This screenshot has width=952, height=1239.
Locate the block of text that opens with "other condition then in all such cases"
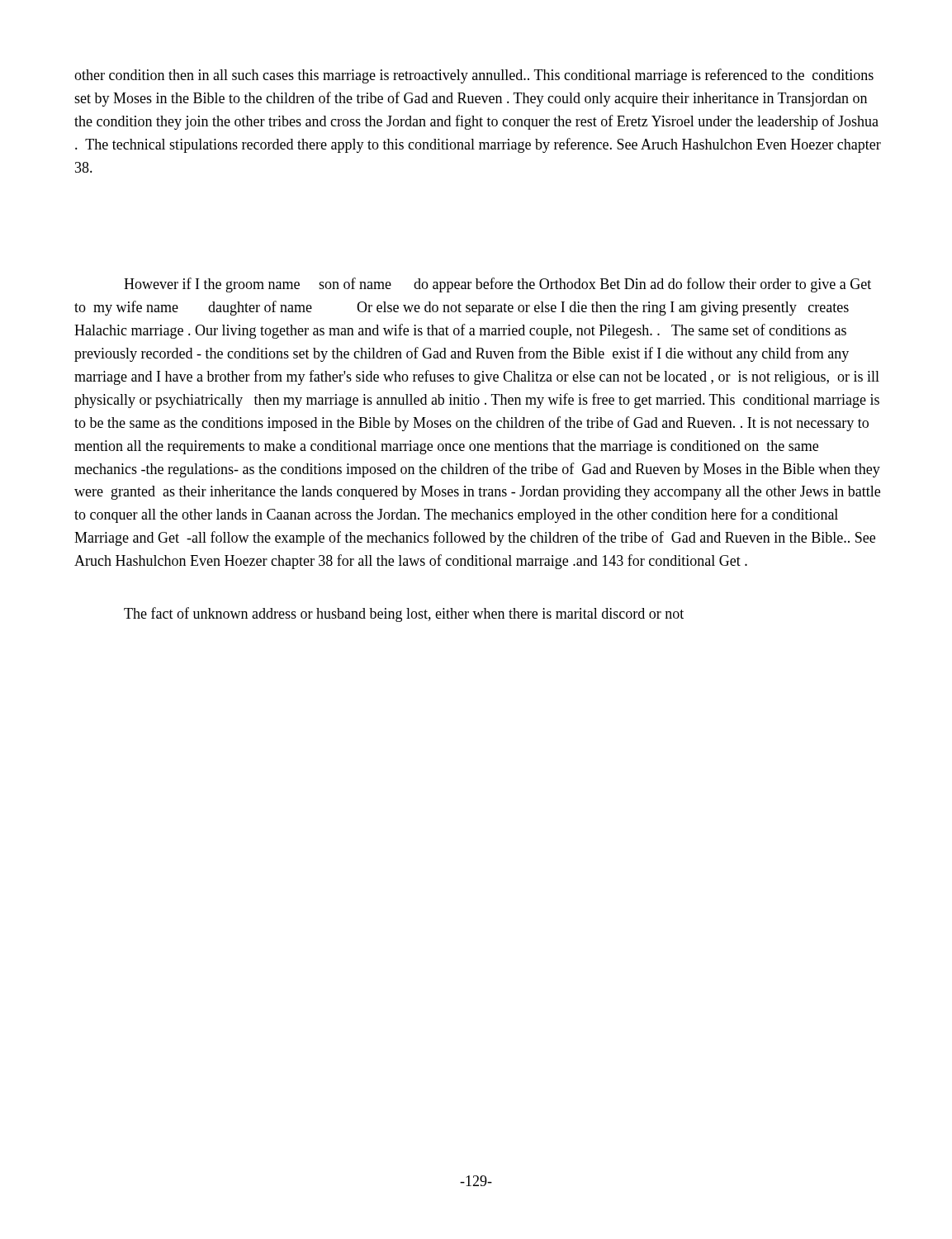pos(478,122)
